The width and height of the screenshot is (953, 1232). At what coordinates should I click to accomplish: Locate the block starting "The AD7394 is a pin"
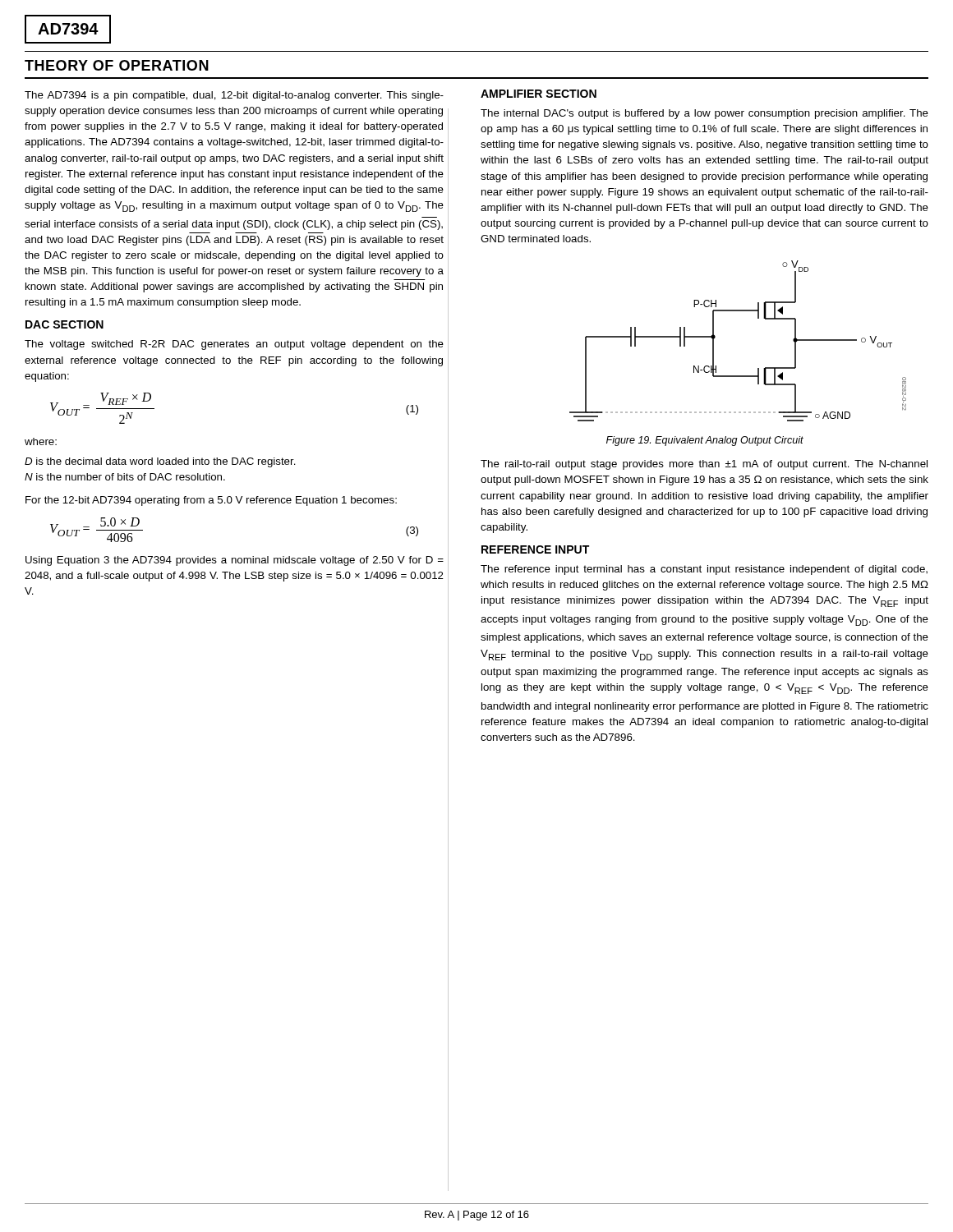pos(234,199)
